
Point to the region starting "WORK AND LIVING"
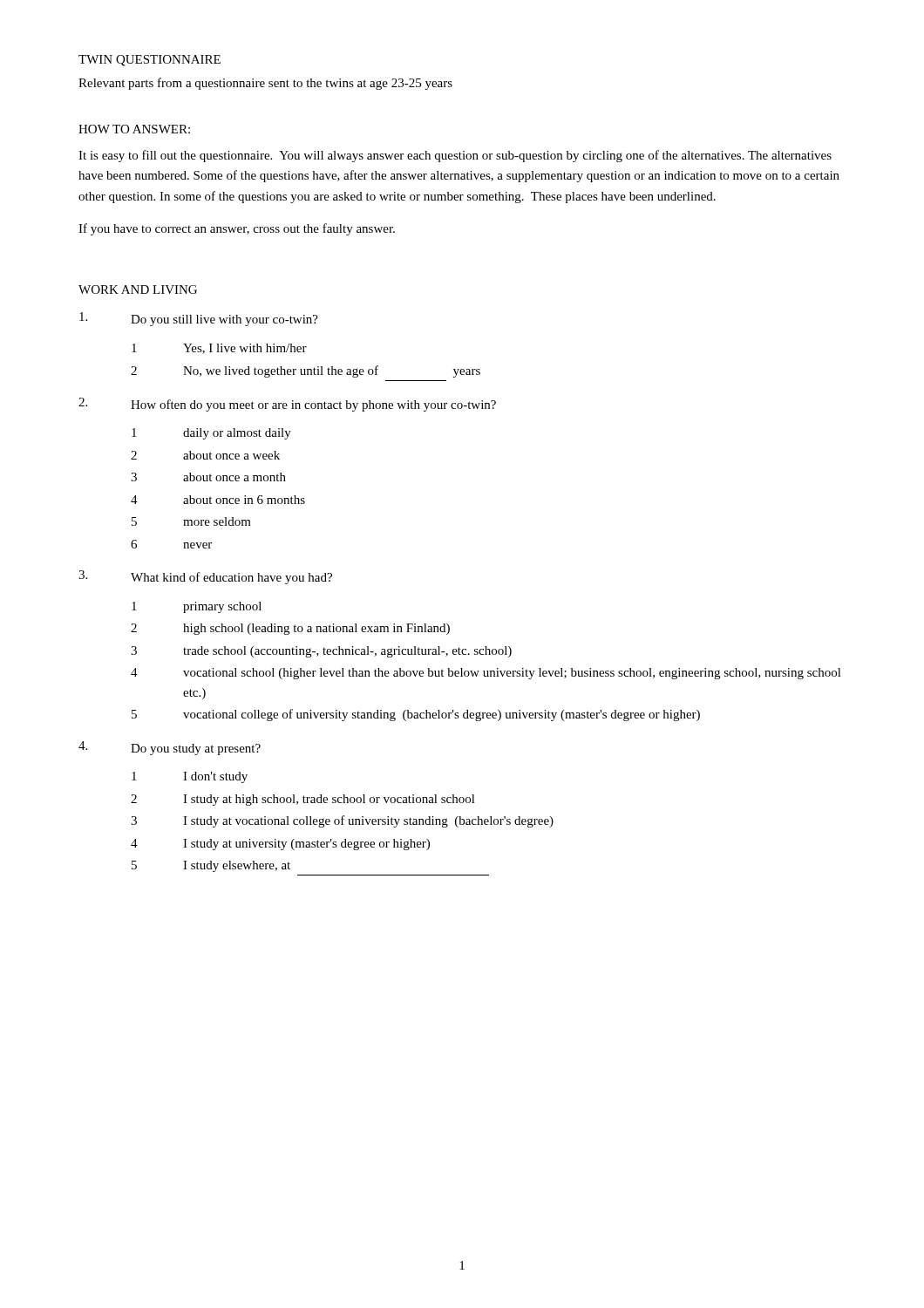138,290
